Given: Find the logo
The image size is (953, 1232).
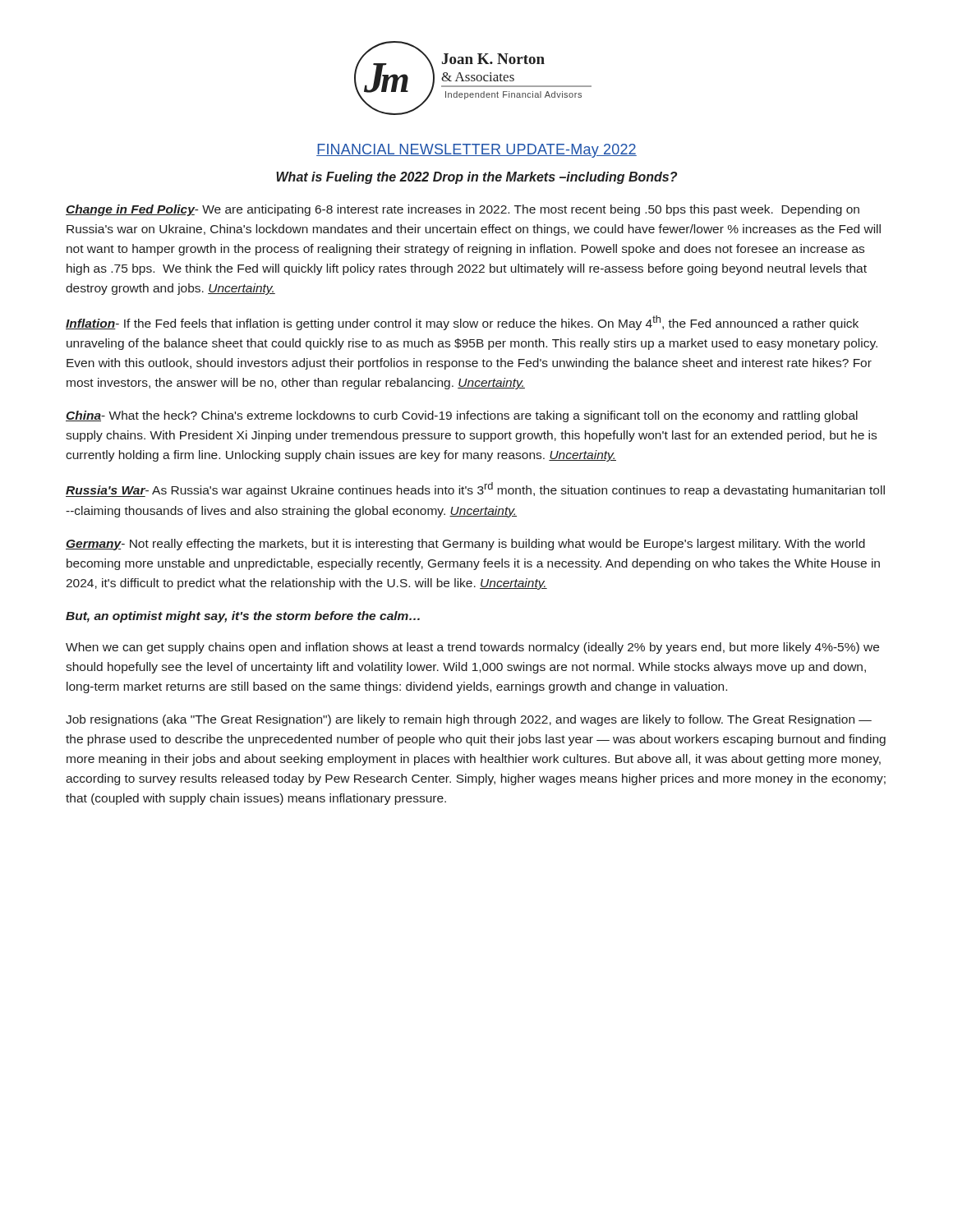Looking at the screenshot, I should (x=476, y=80).
